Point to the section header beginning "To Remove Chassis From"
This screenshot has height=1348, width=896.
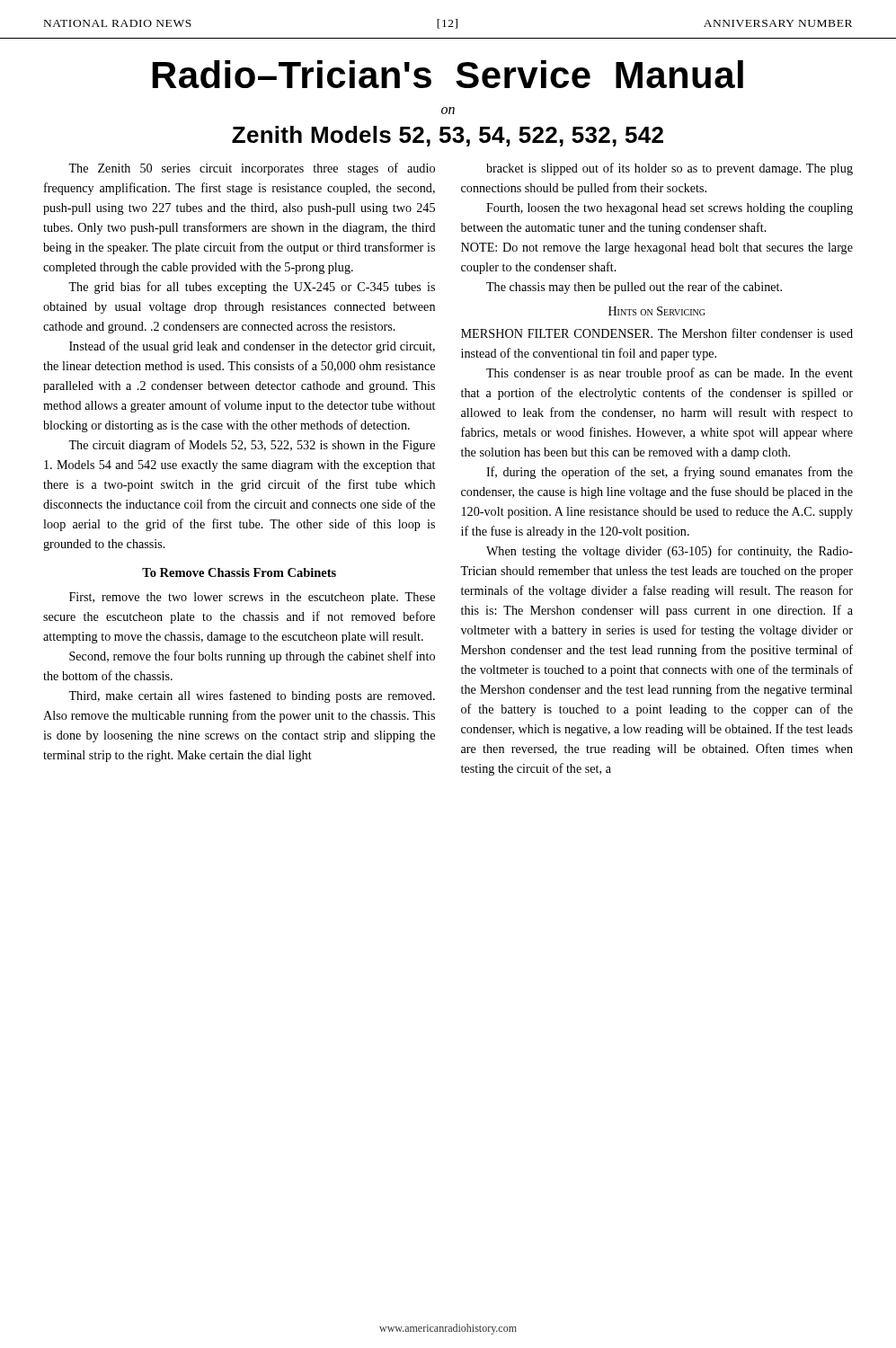(239, 573)
